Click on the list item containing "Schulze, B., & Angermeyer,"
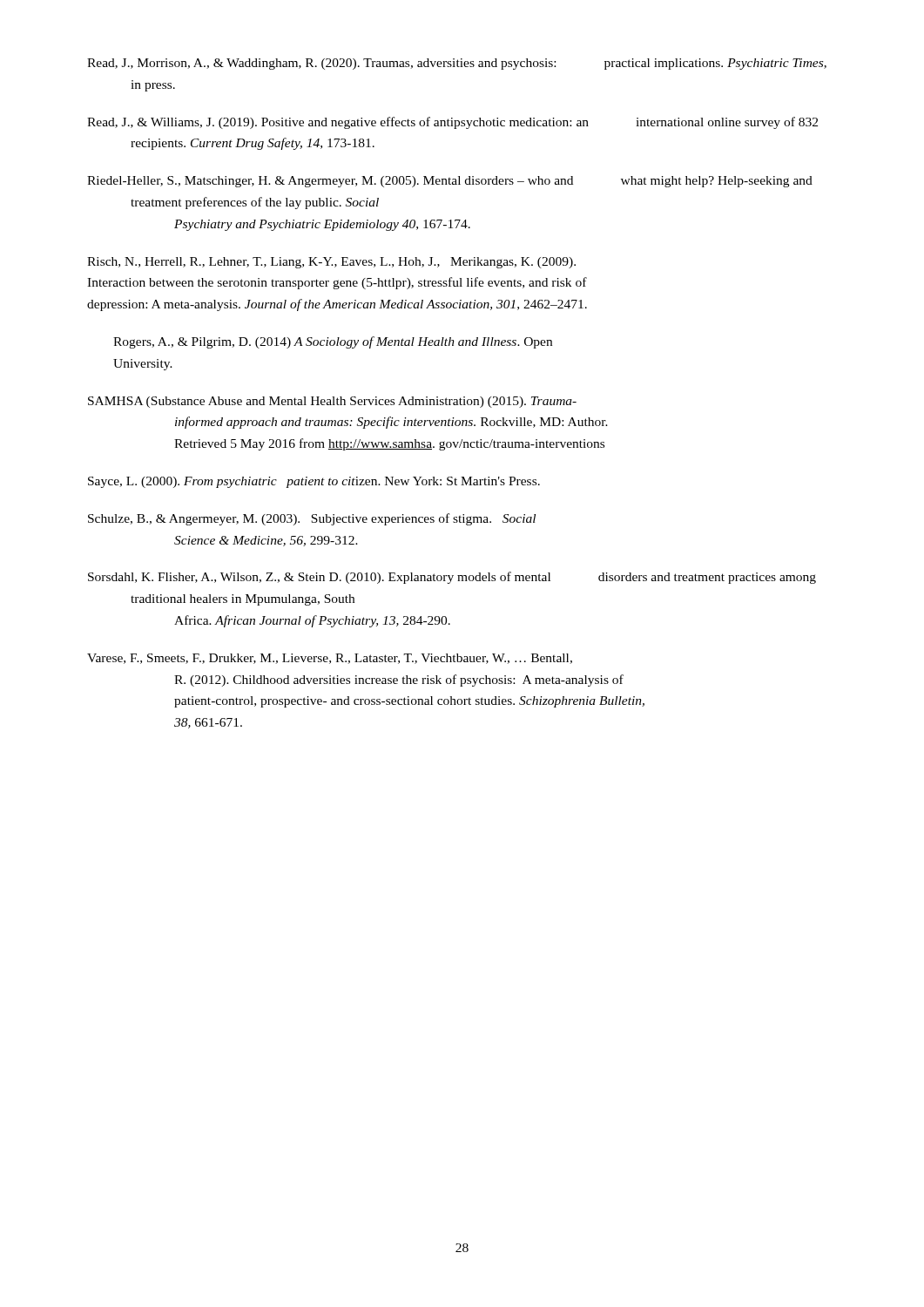 click(312, 529)
